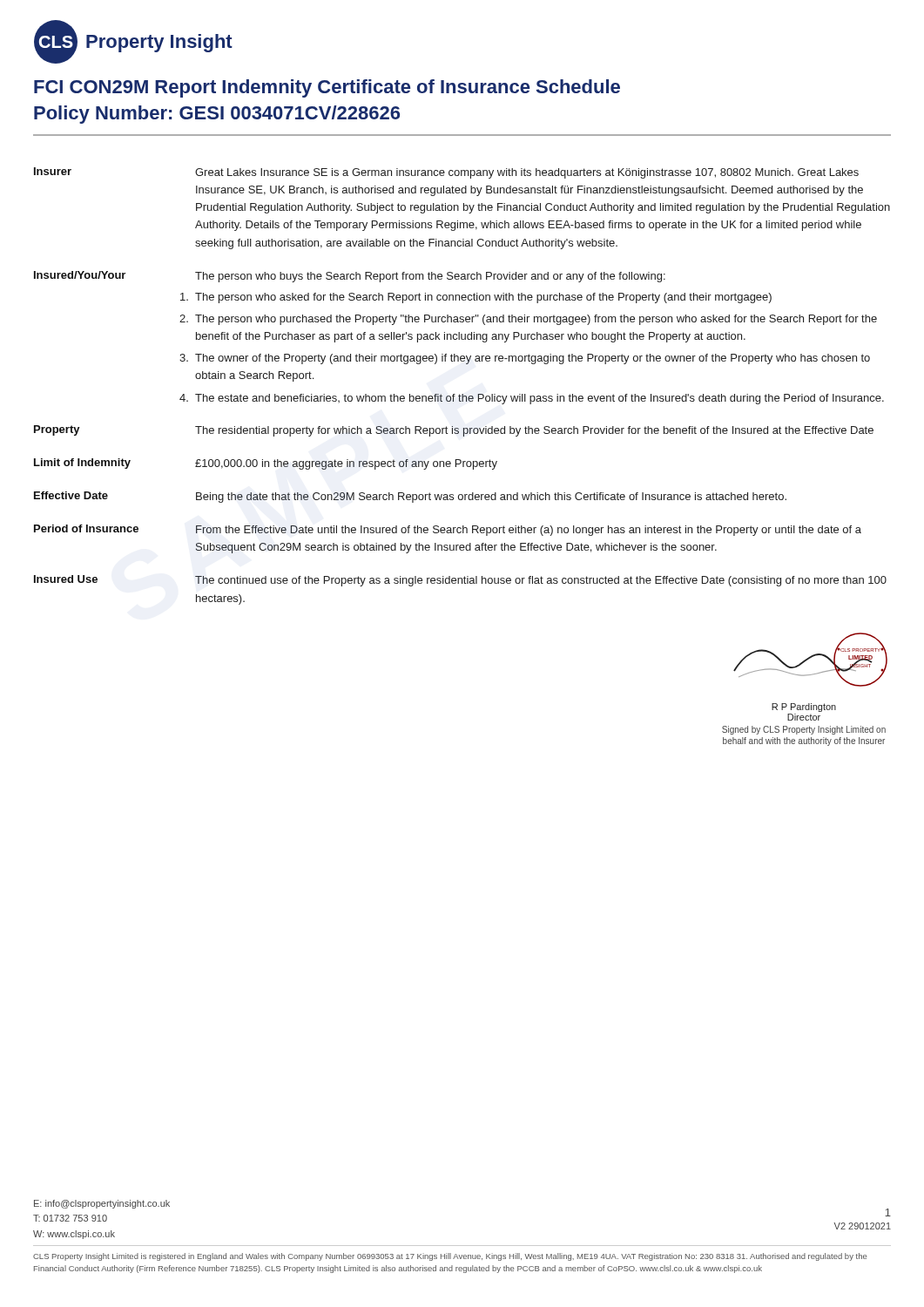Click on the element starting "The person who buys the Search Report"
This screenshot has height=1307, width=924.
(430, 276)
